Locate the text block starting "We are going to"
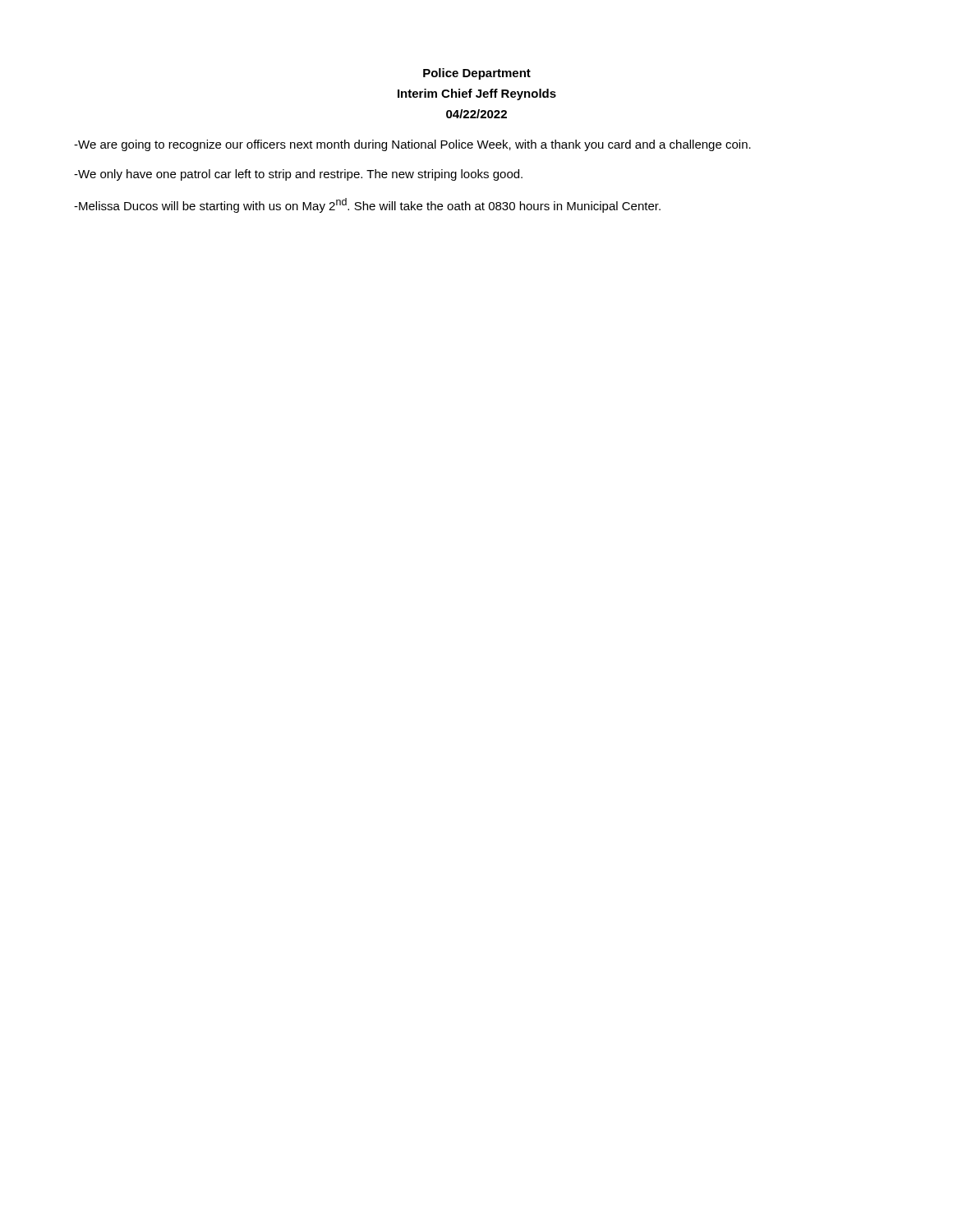Image resolution: width=953 pixels, height=1232 pixels. click(413, 144)
